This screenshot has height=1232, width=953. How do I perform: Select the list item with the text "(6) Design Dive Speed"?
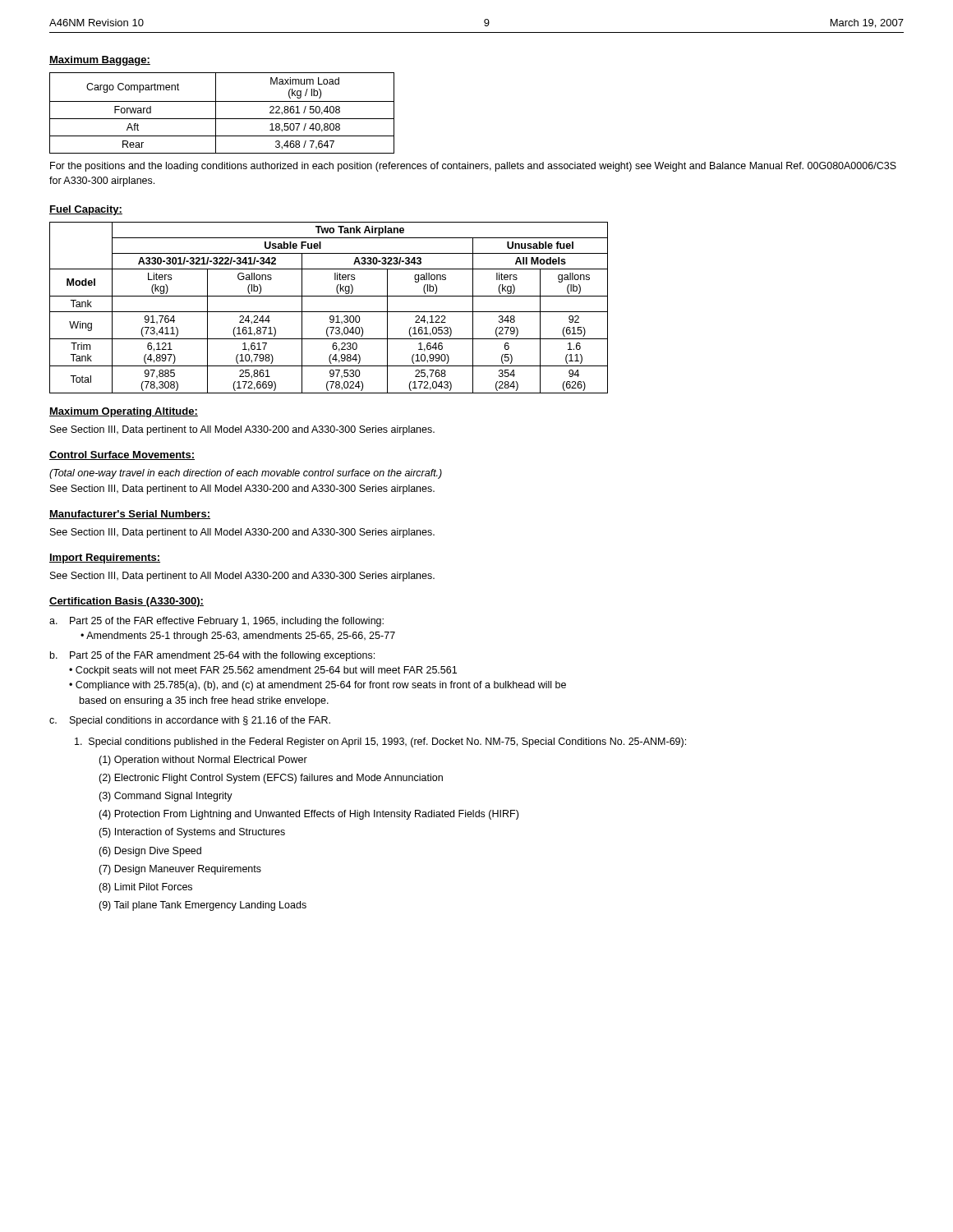click(x=150, y=851)
